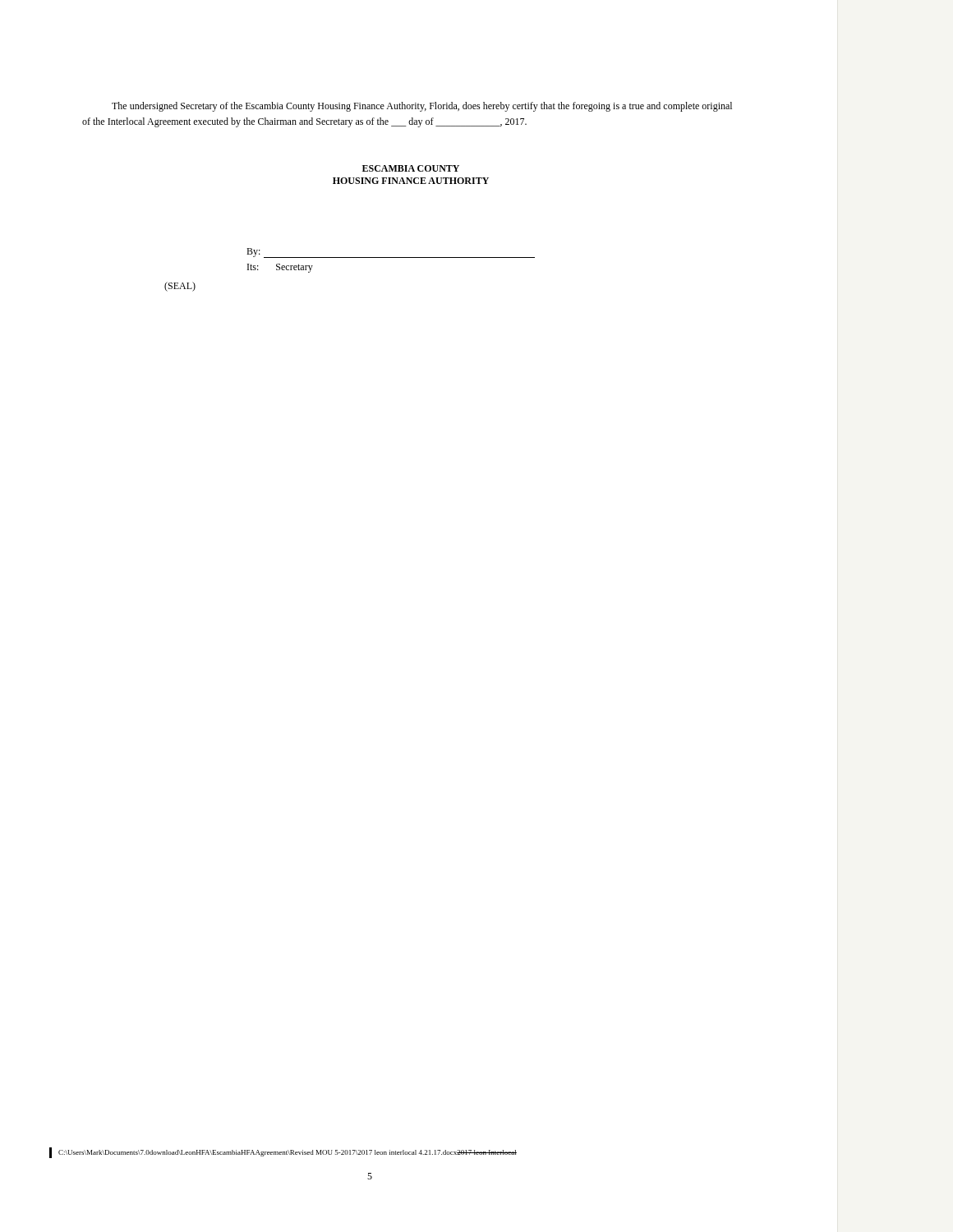Navigate to the text block starting "C:\Users\Mark\Documents\7.0download\LeonHFA\EscambiaHFAAgreement\Revised MOU 5-2017\2017 leon interlocal 4.21.17.docx2017"
The width and height of the screenshot is (953, 1232).
(287, 1152)
